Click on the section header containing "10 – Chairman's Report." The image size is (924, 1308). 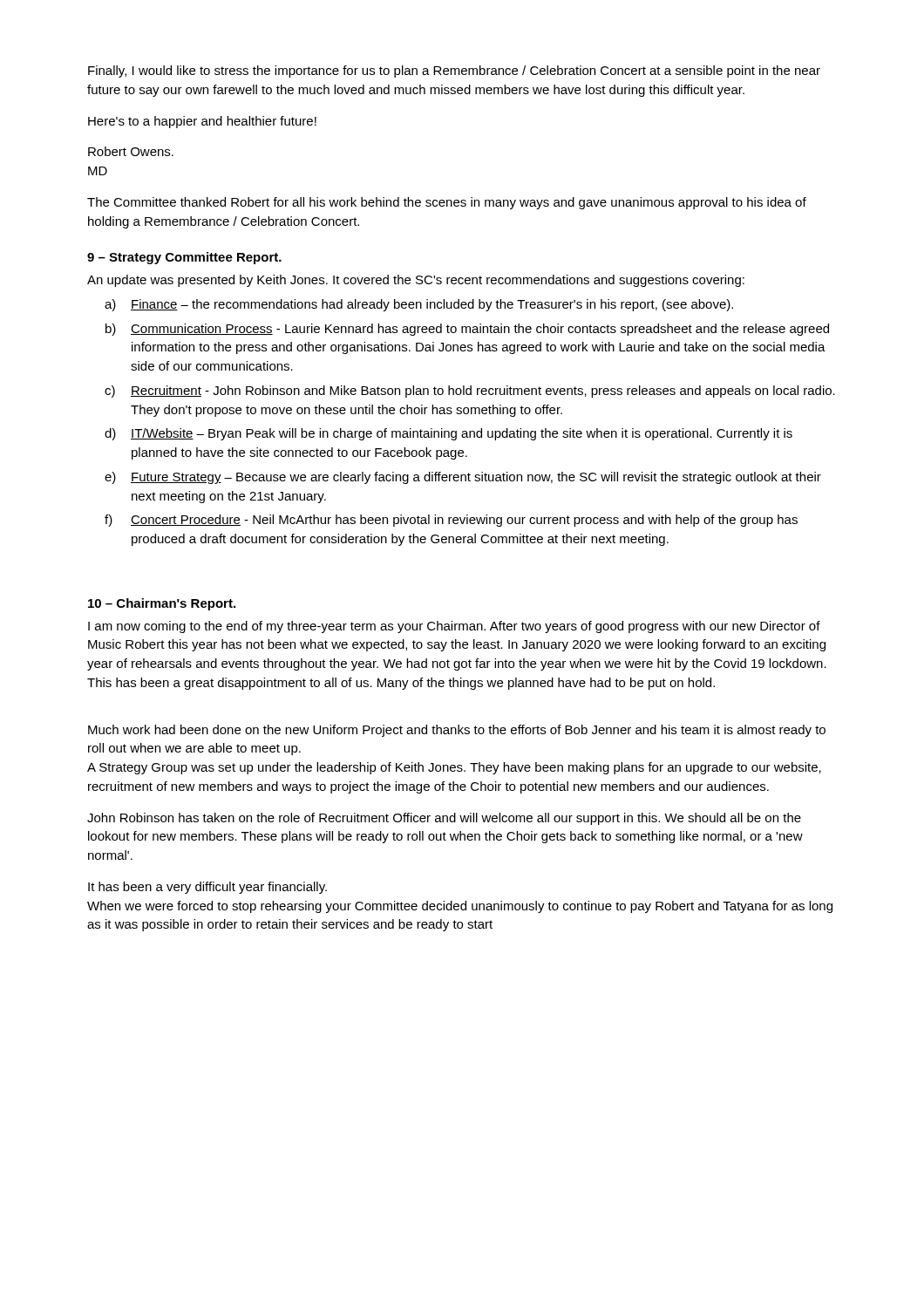pyautogui.click(x=162, y=603)
